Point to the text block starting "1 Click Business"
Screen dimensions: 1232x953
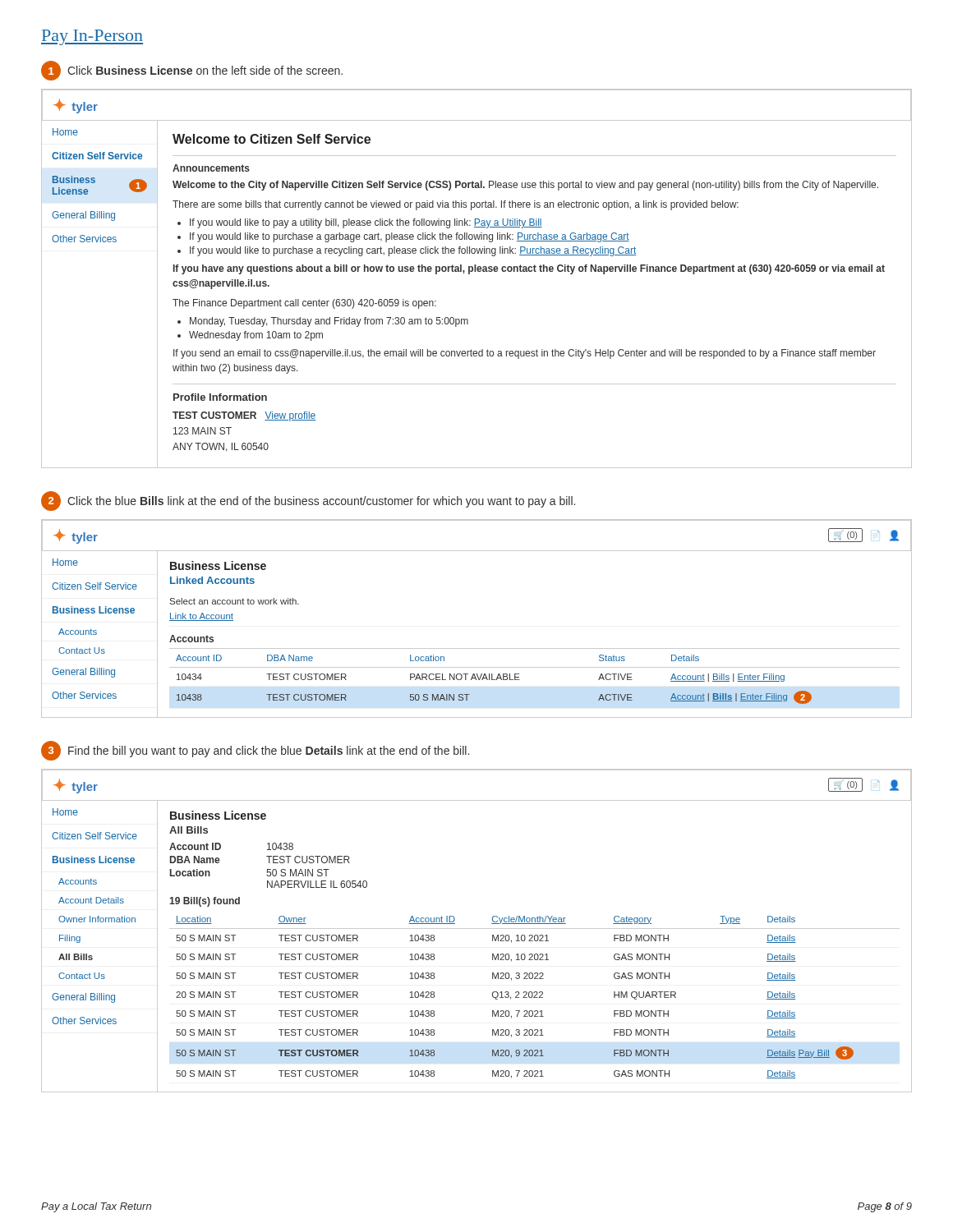tap(192, 71)
